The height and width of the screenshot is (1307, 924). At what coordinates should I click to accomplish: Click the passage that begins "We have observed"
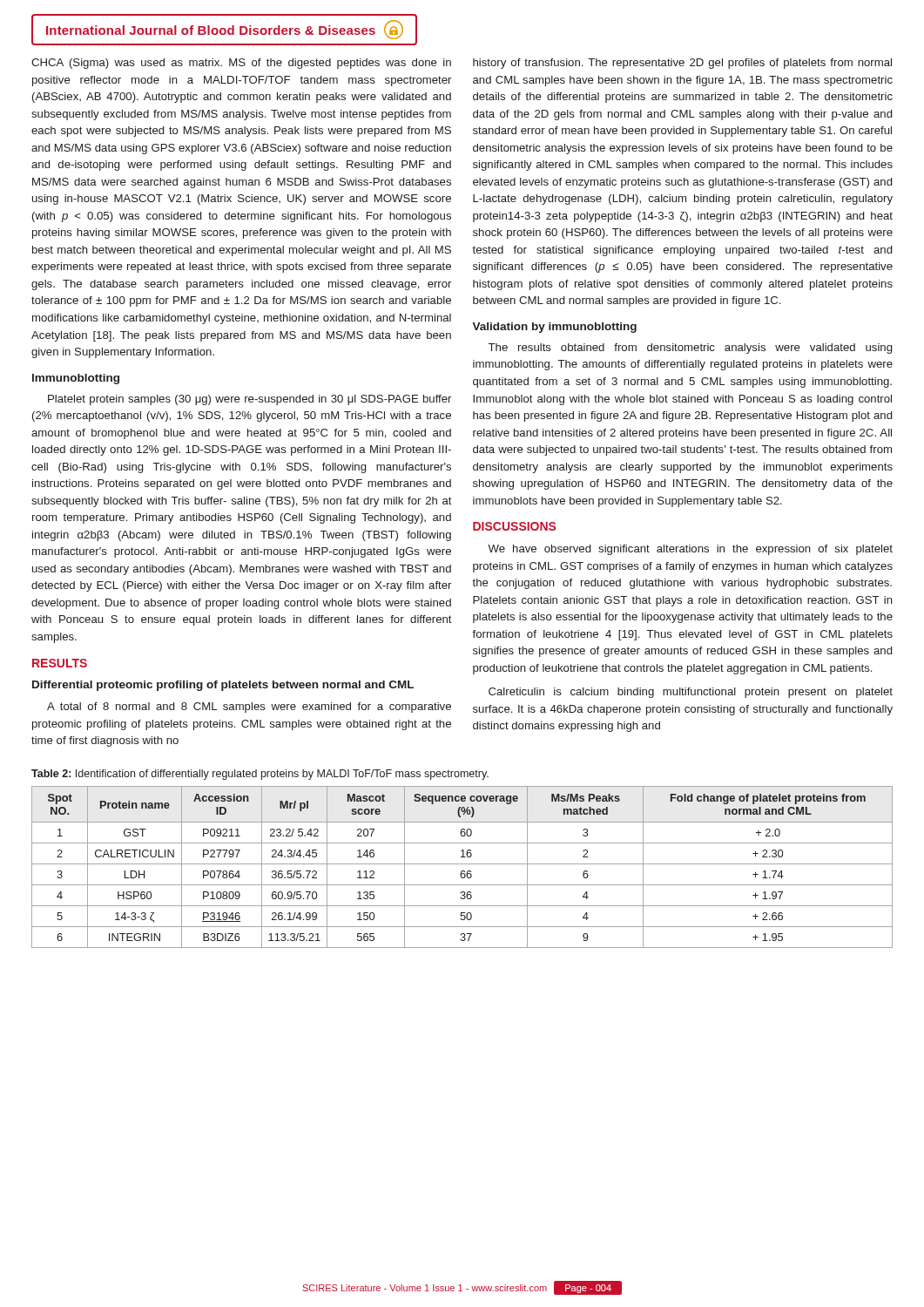click(x=683, y=637)
